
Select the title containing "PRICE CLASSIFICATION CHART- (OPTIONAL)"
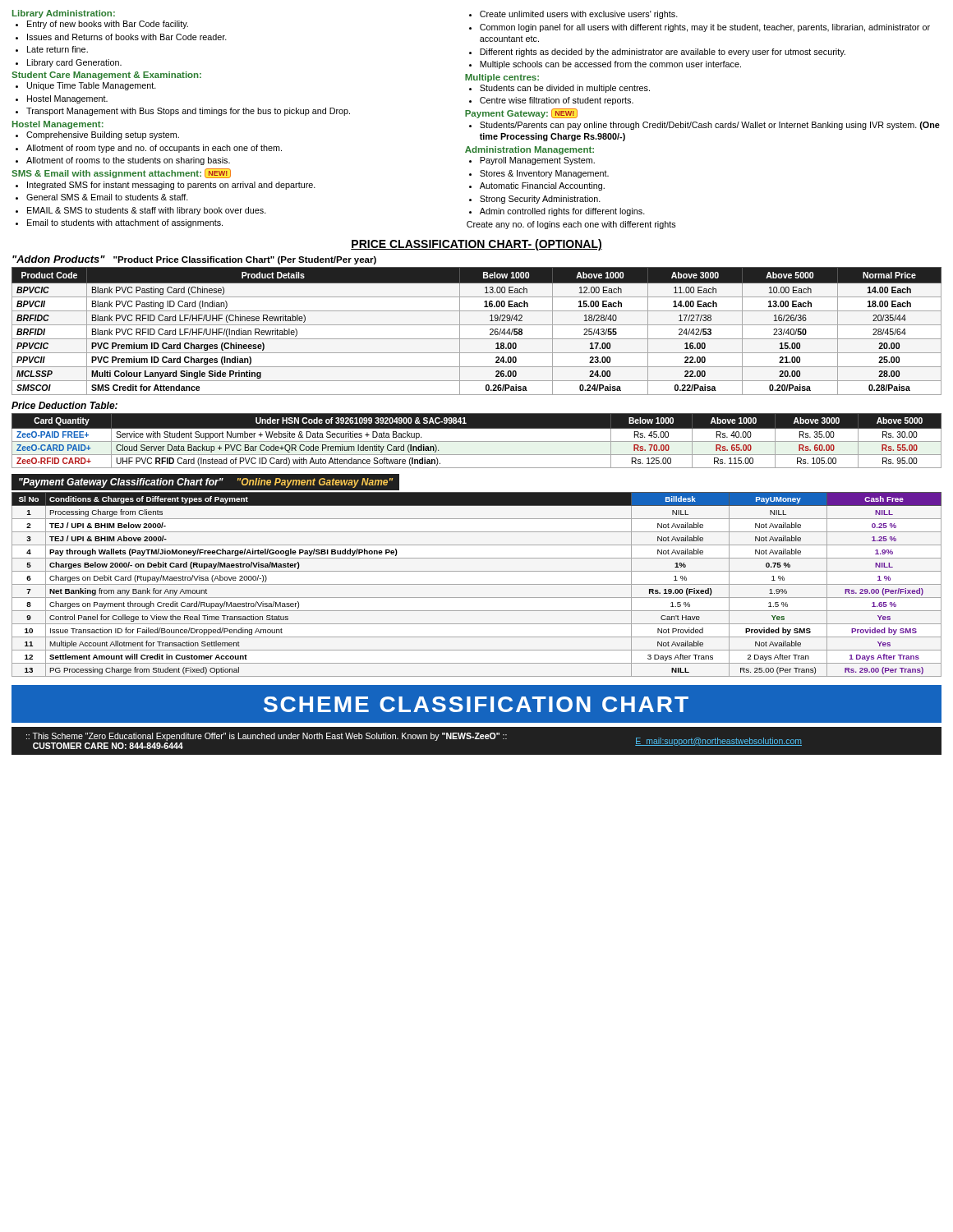pyautogui.click(x=476, y=244)
